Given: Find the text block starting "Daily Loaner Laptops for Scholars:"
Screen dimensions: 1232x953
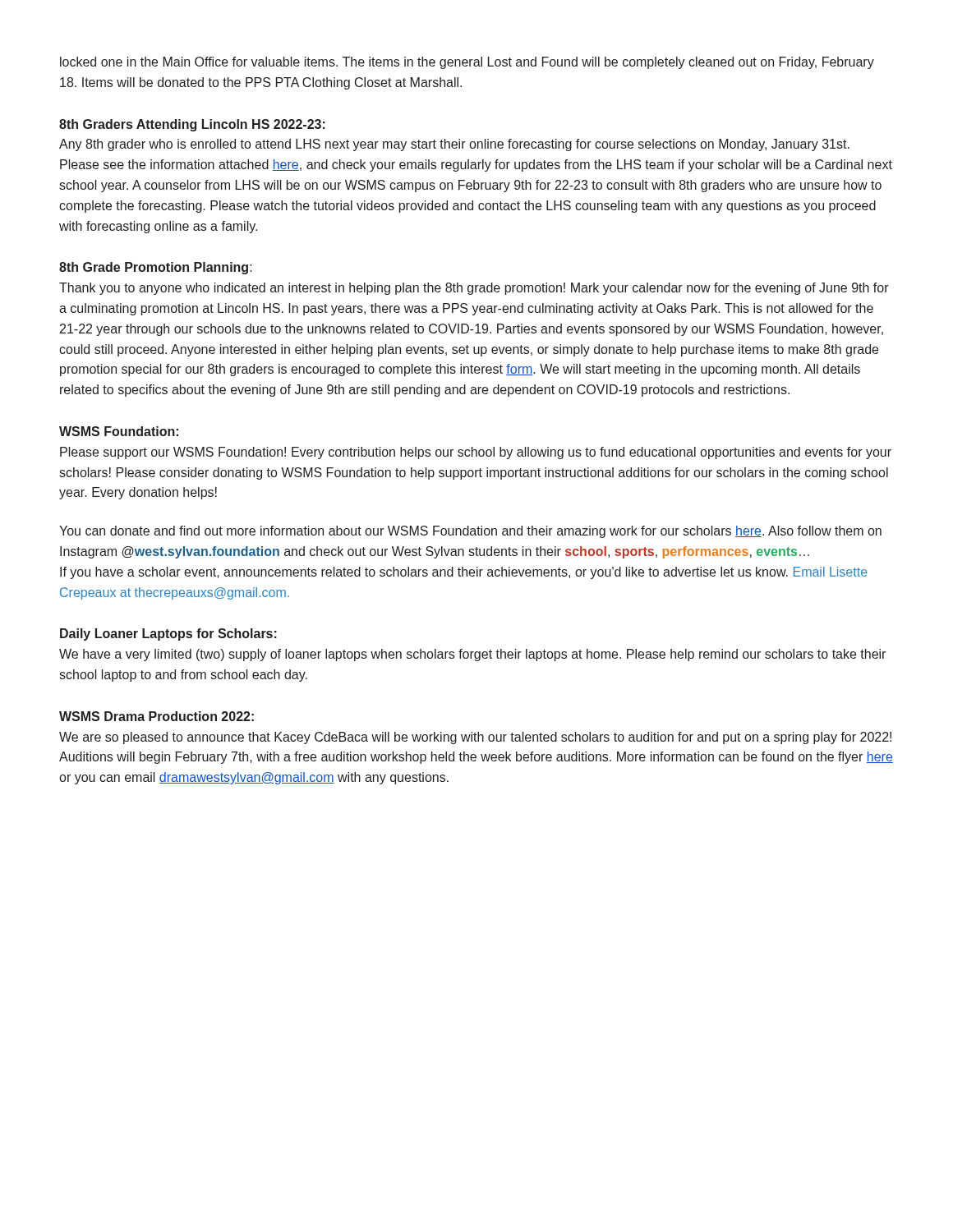Looking at the screenshot, I should [168, 634].
